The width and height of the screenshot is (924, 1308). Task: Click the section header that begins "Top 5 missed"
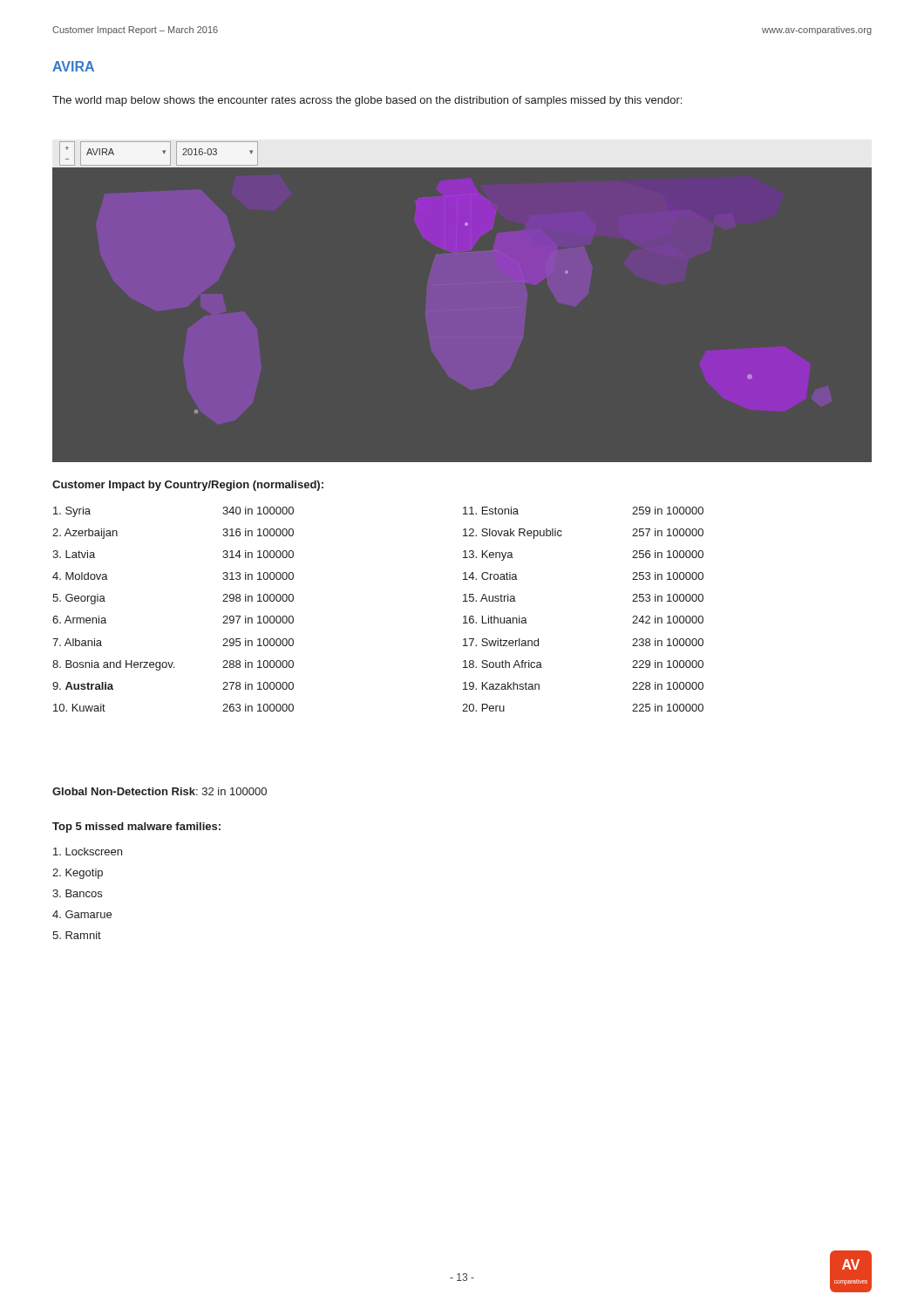coord(137,826)
